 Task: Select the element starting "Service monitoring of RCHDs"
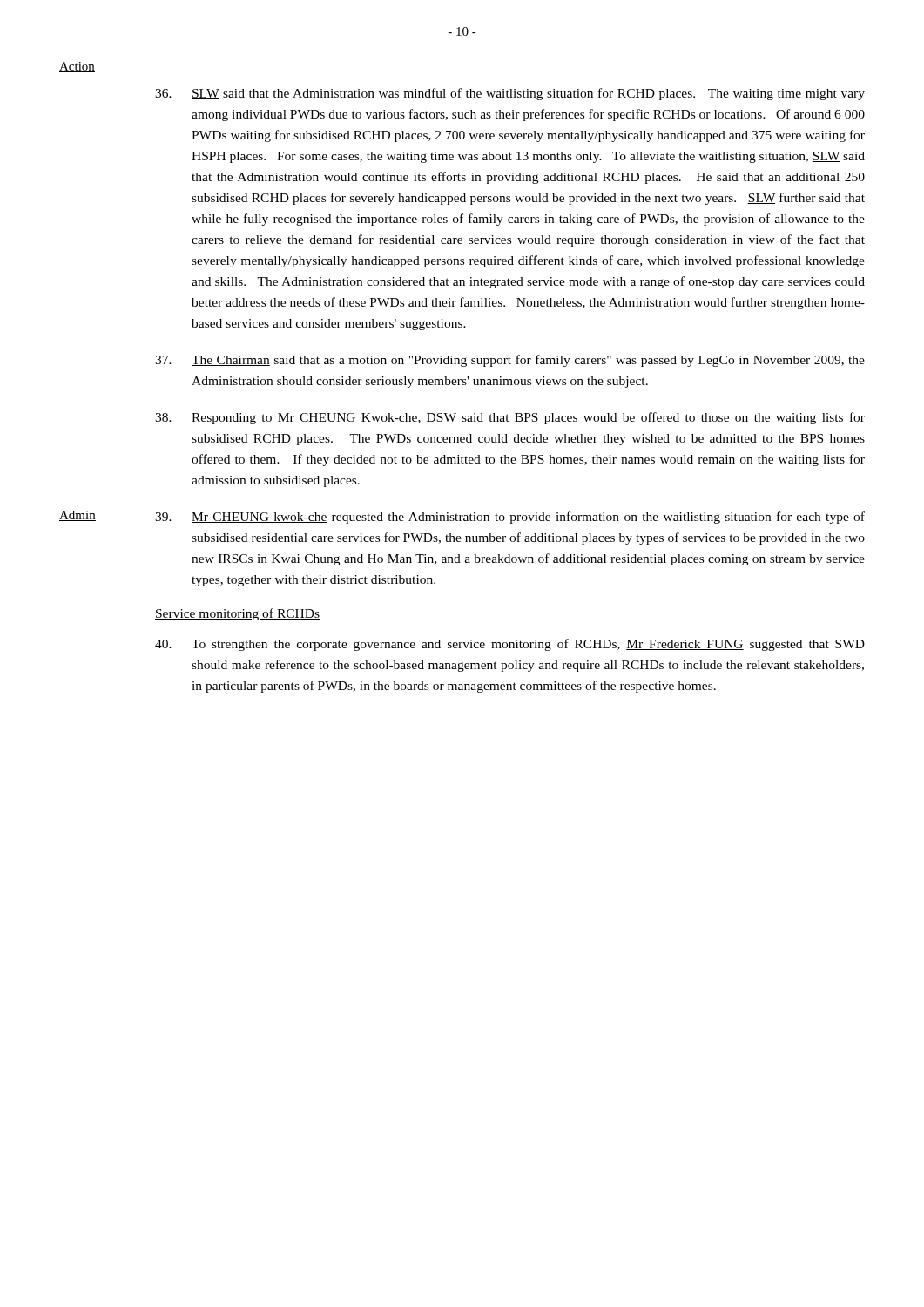[x=237, y=613]
